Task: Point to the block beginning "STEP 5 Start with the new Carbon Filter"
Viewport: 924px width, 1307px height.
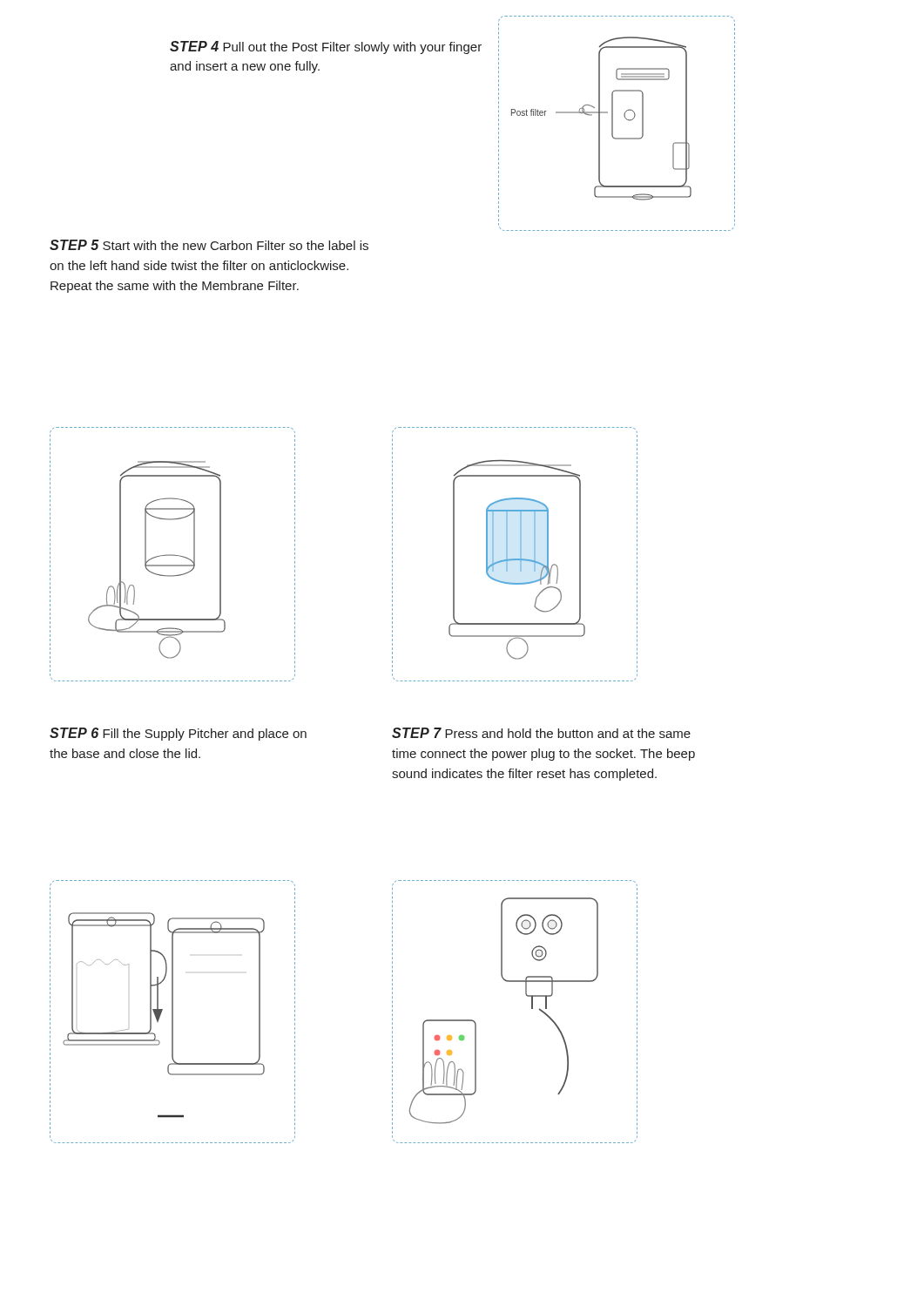Action: (209, 265)
